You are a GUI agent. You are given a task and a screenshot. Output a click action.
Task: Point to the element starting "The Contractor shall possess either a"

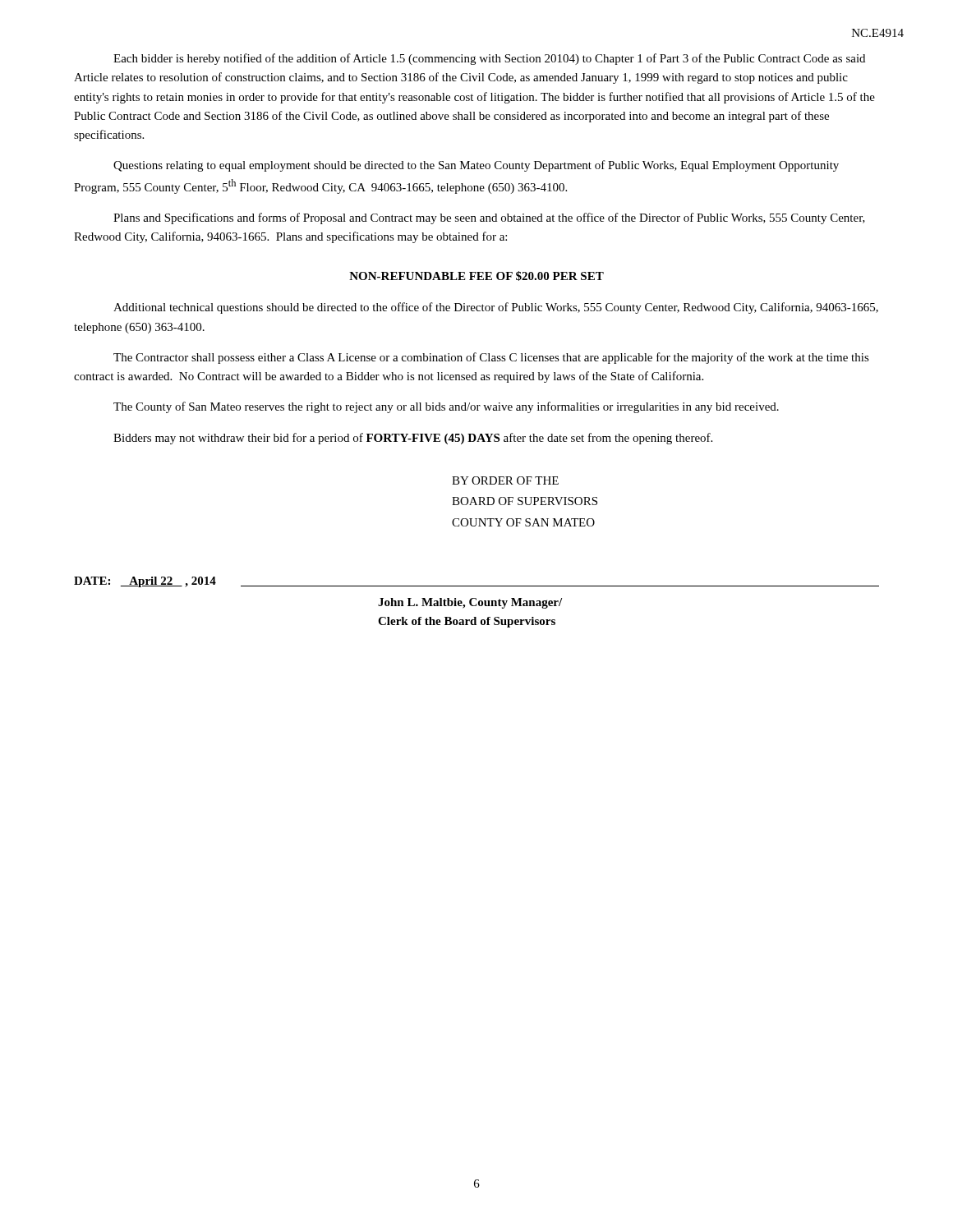(476, 367)
